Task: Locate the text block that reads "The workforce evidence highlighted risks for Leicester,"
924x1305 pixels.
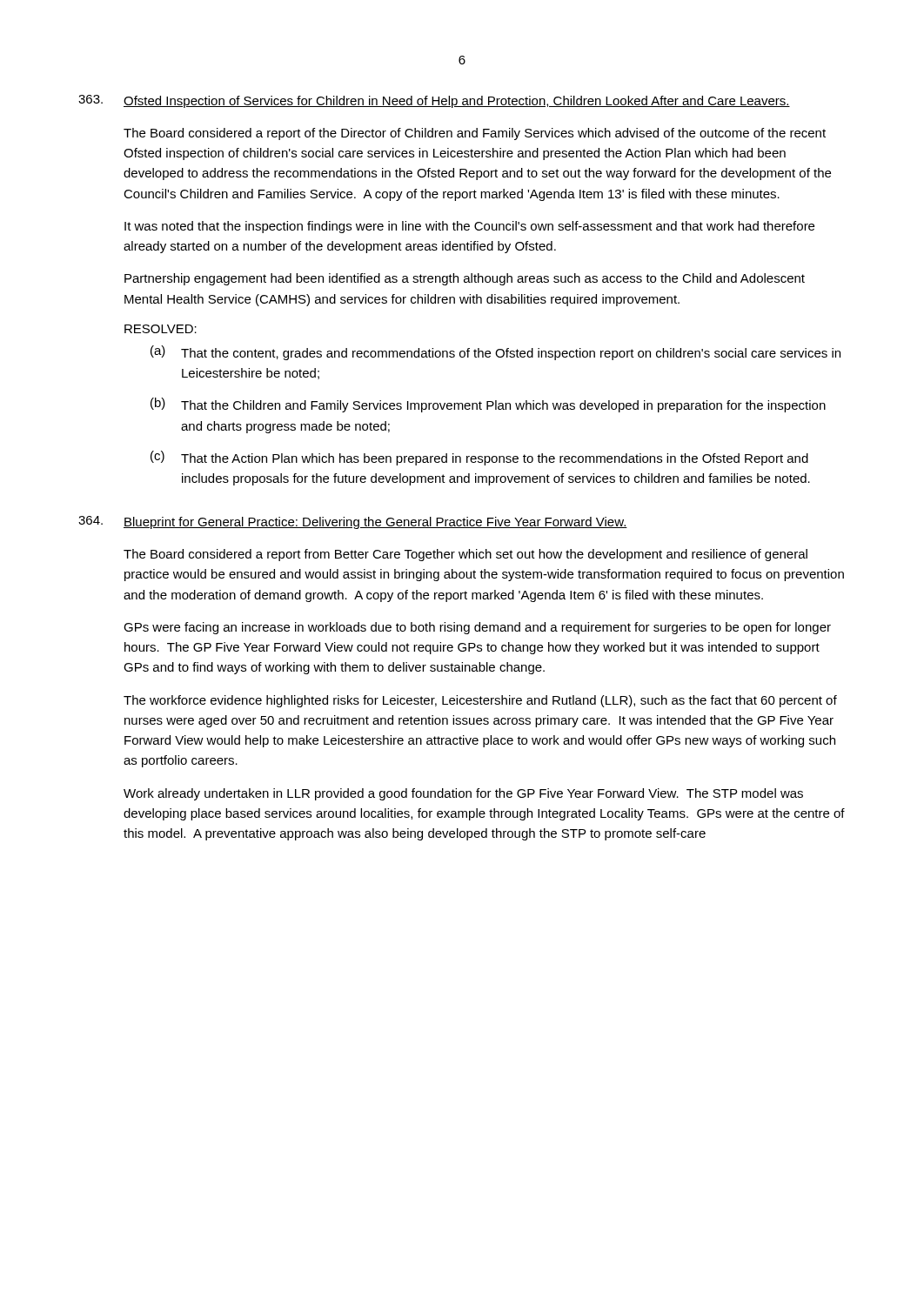Action: click(x=480, y=730)
